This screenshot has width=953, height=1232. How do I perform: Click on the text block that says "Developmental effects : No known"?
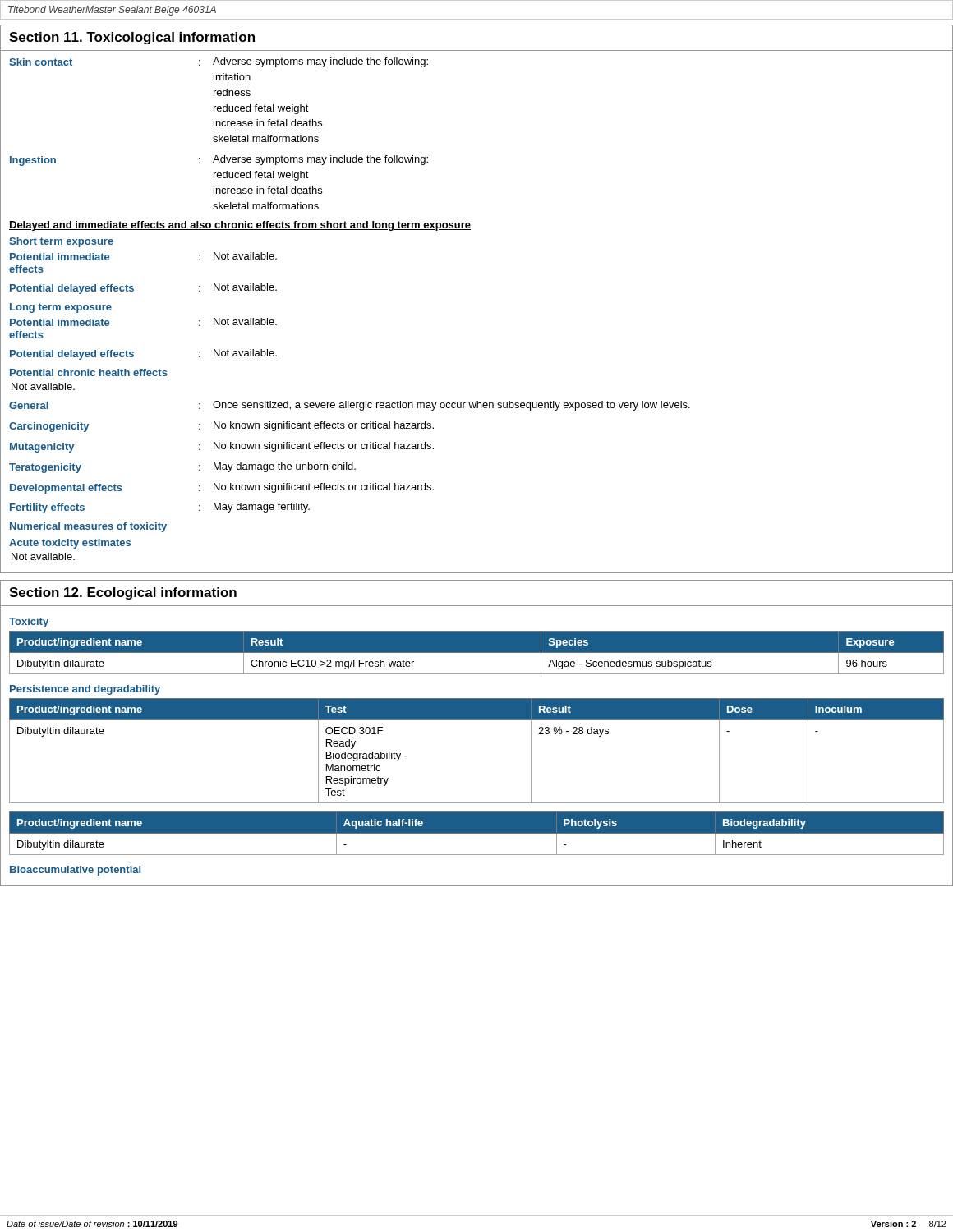(x=222, y=488)
